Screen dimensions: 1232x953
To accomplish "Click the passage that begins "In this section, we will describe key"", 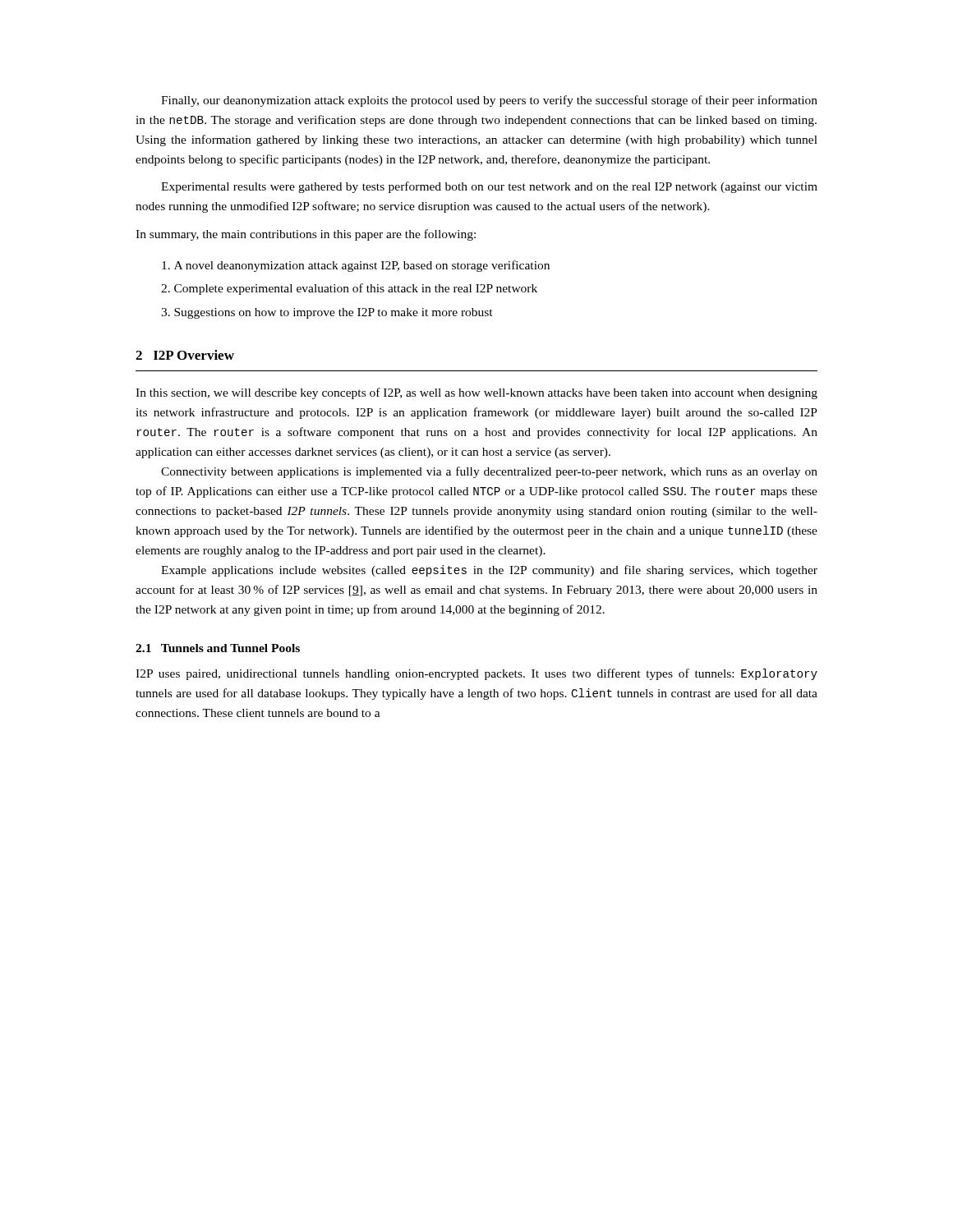I will (476, 501).
